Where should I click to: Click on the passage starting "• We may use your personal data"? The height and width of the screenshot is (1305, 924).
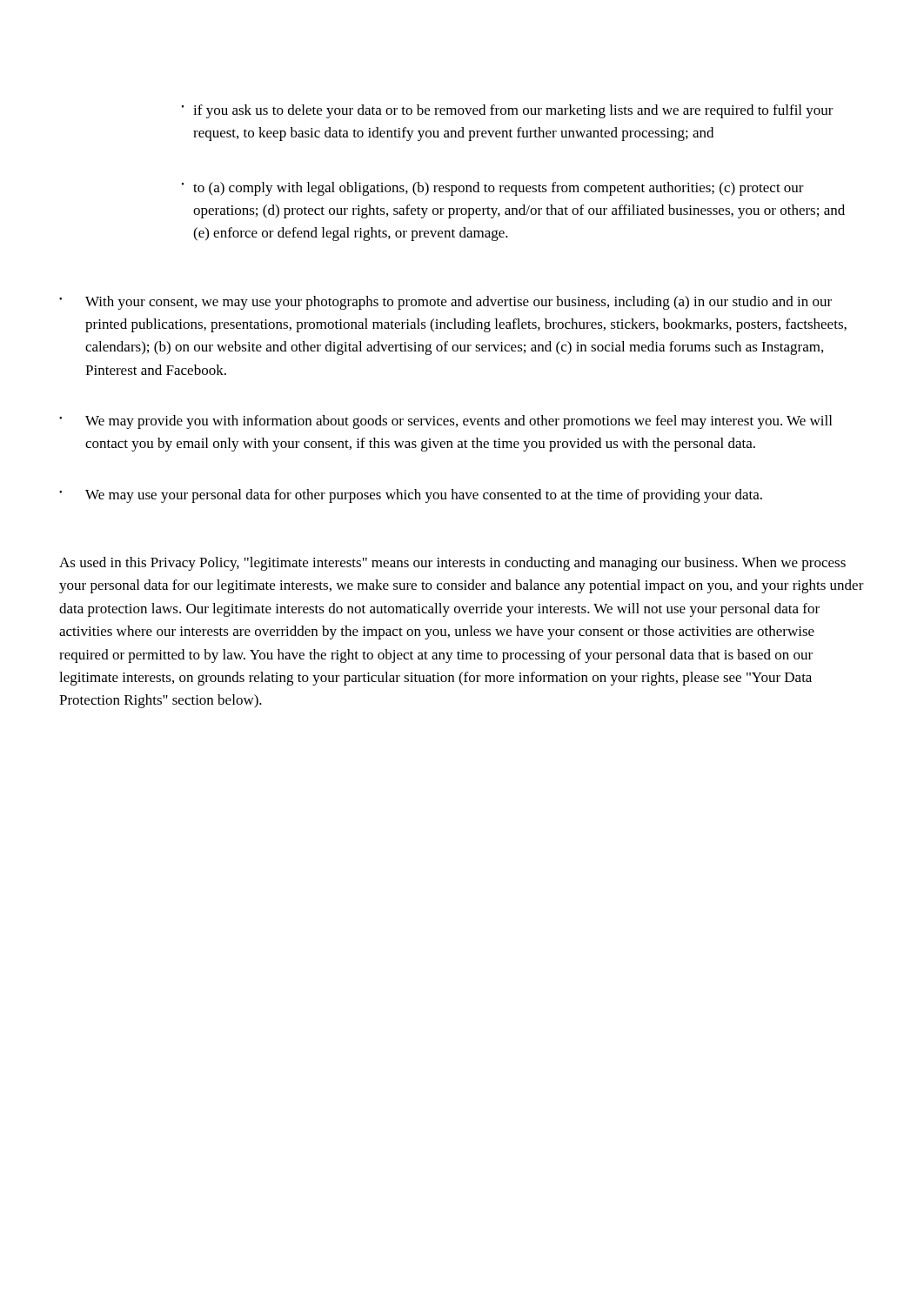[462, 495]
